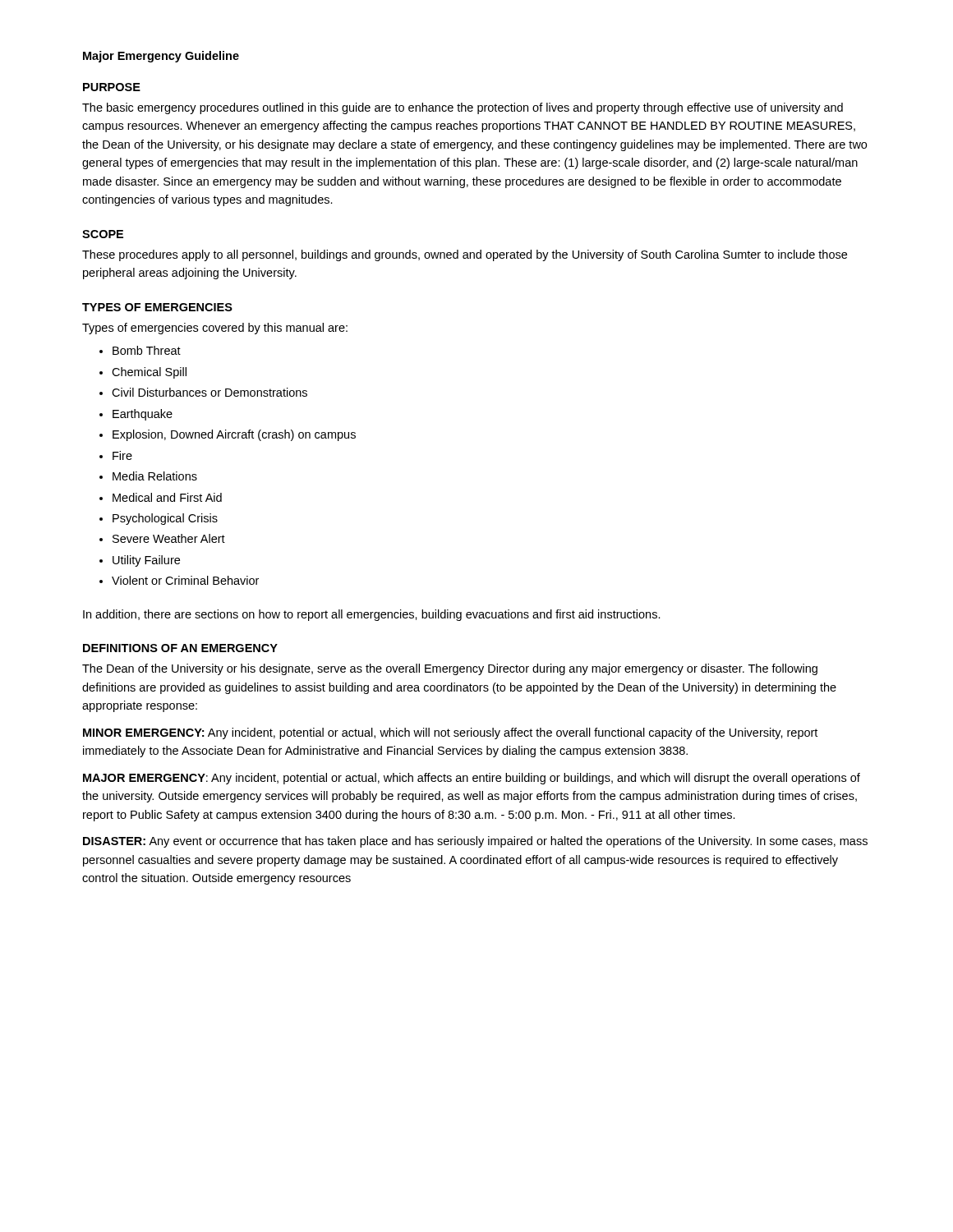Where is the passage that starts "Types of emergencies"?

(x=215, y=328)
